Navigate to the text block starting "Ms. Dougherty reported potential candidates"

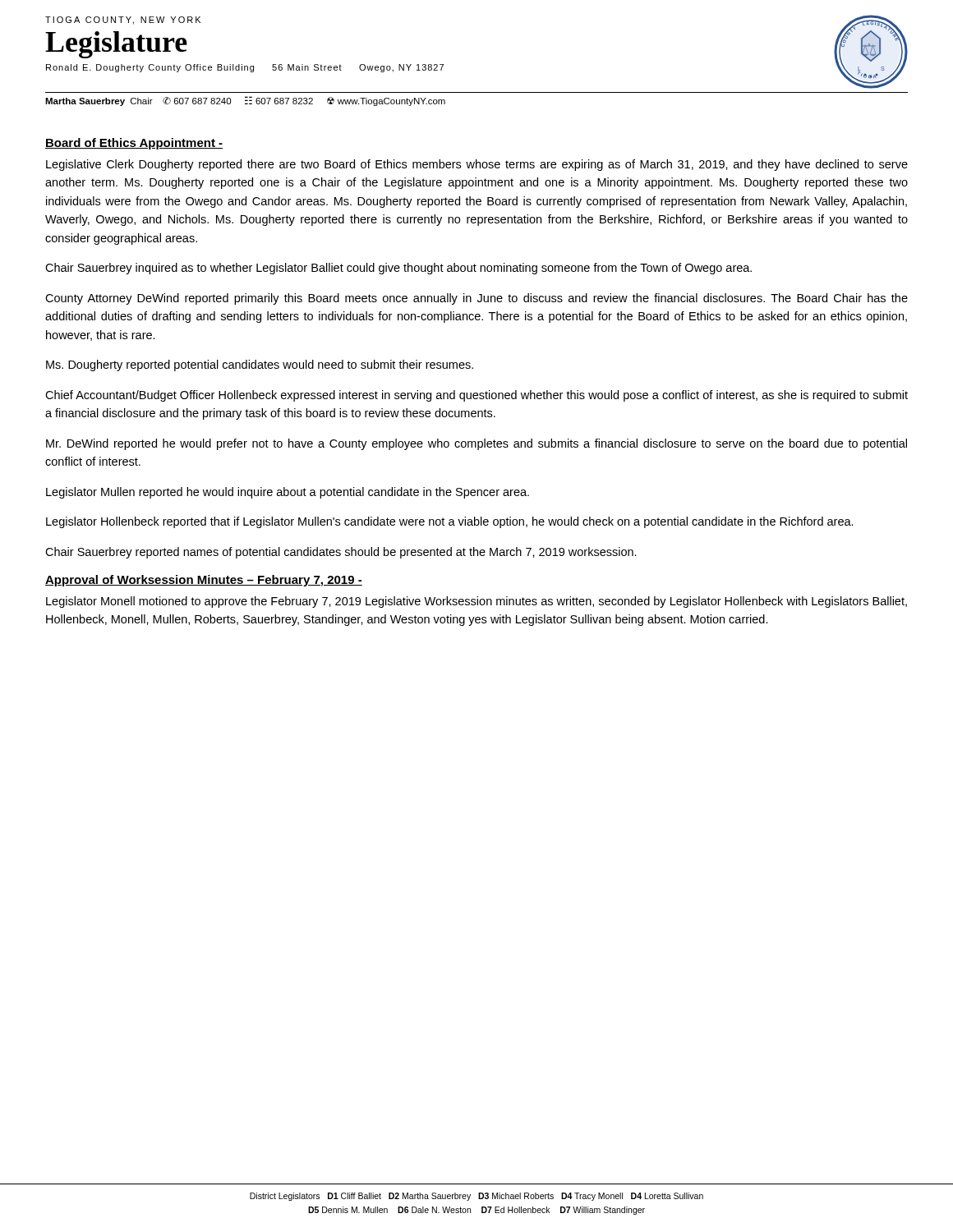260,365
